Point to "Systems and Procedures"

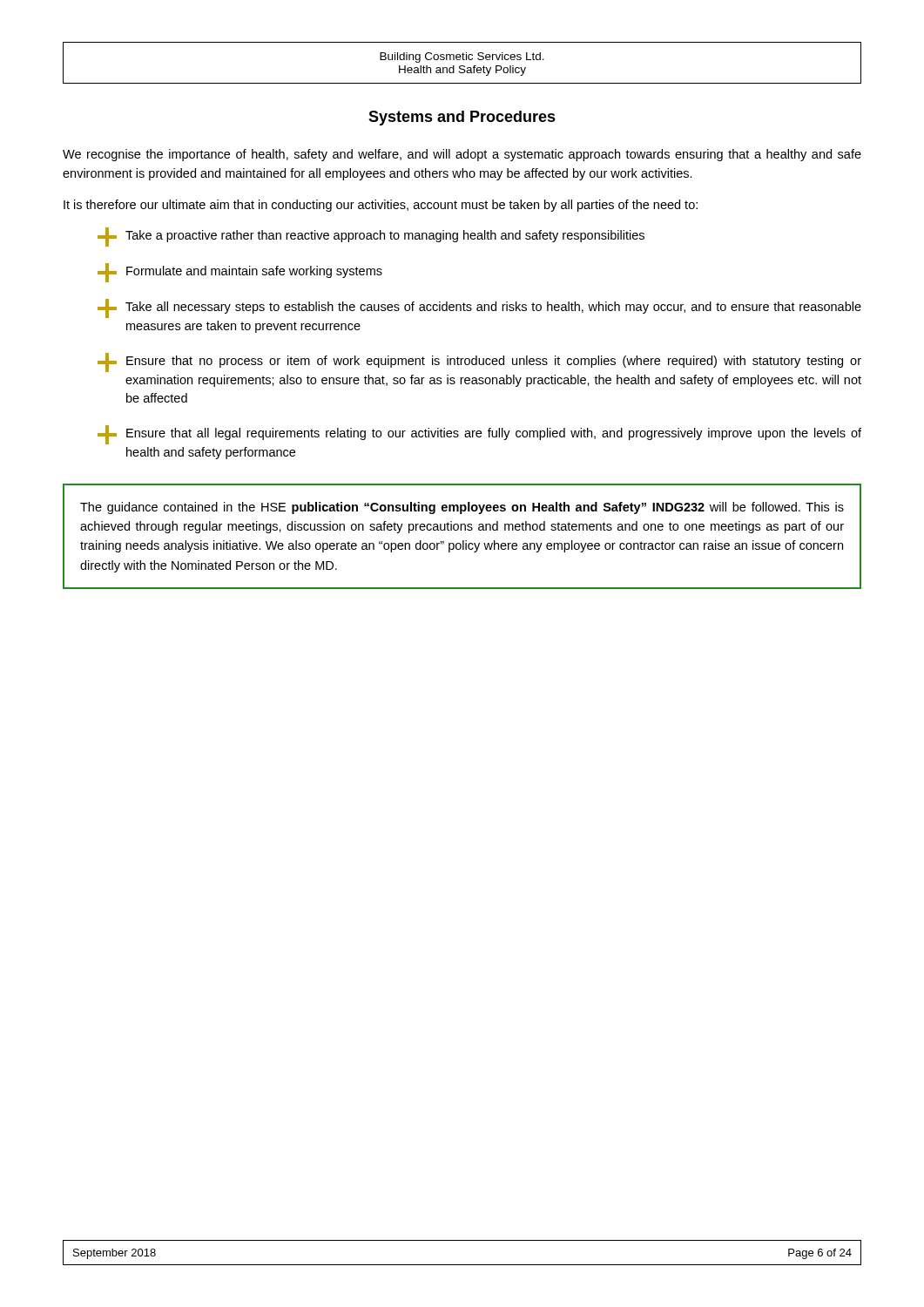tap(462, 117)
